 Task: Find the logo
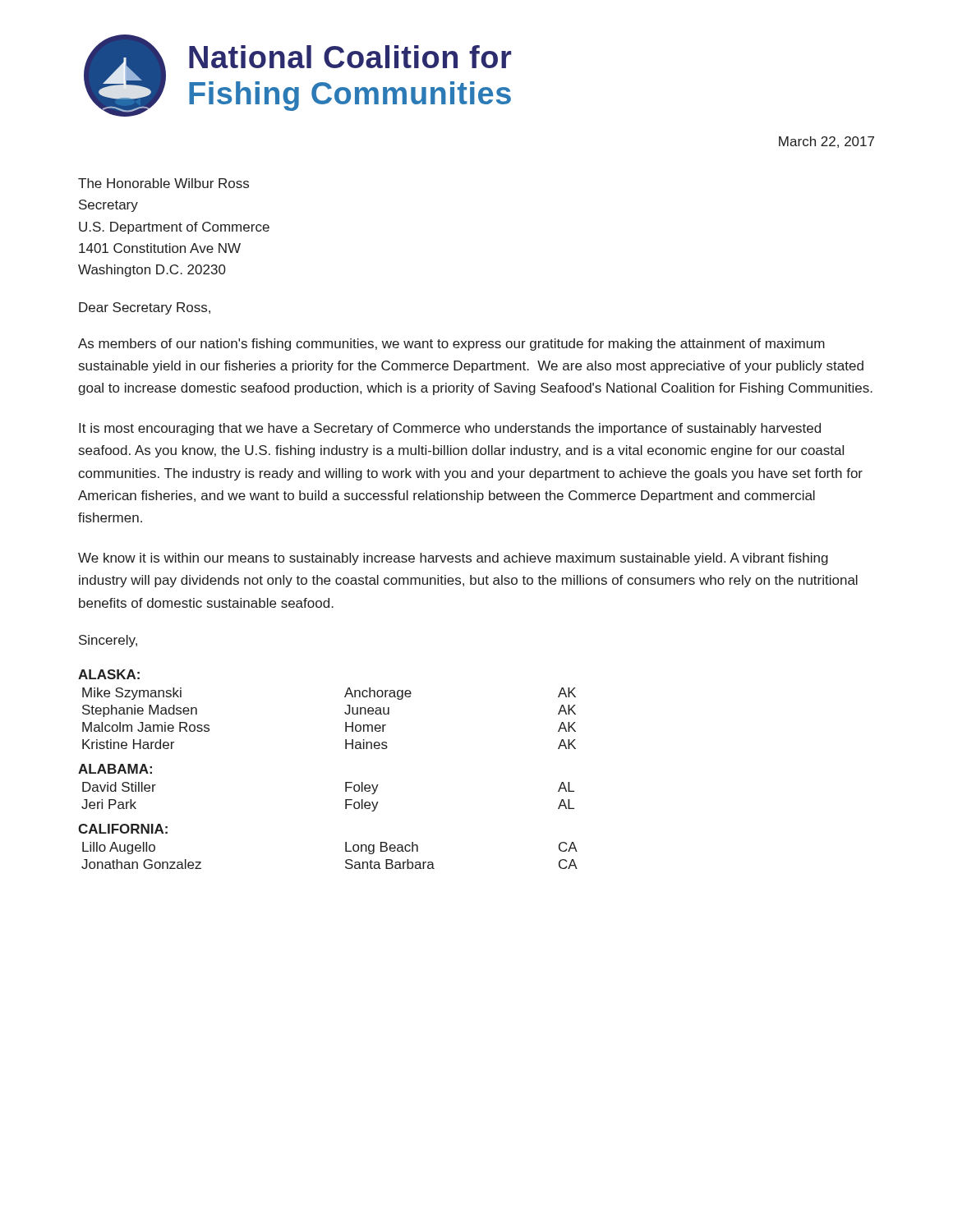476,76
